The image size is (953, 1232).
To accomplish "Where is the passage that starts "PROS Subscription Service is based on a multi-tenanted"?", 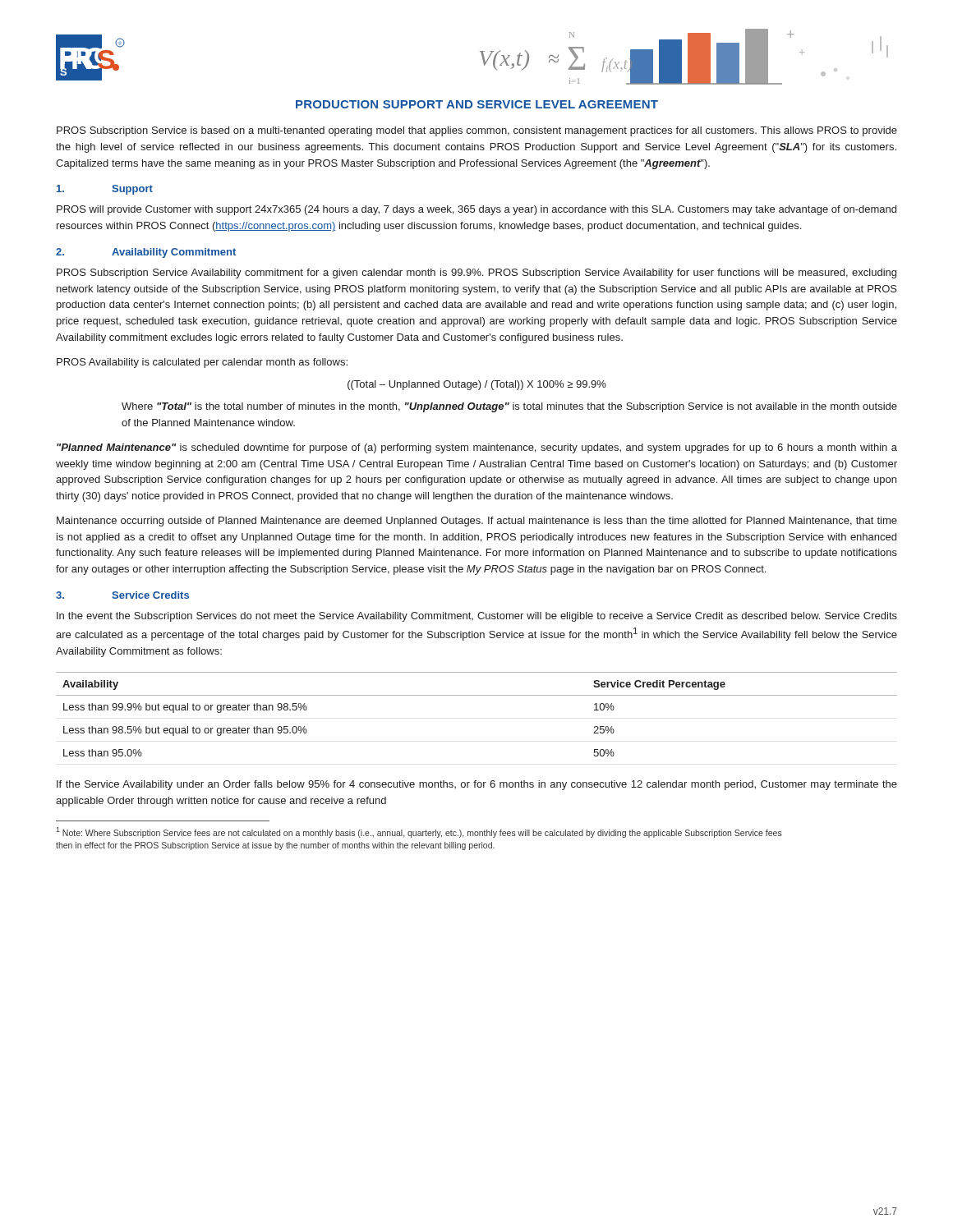I will pos(476,146).
